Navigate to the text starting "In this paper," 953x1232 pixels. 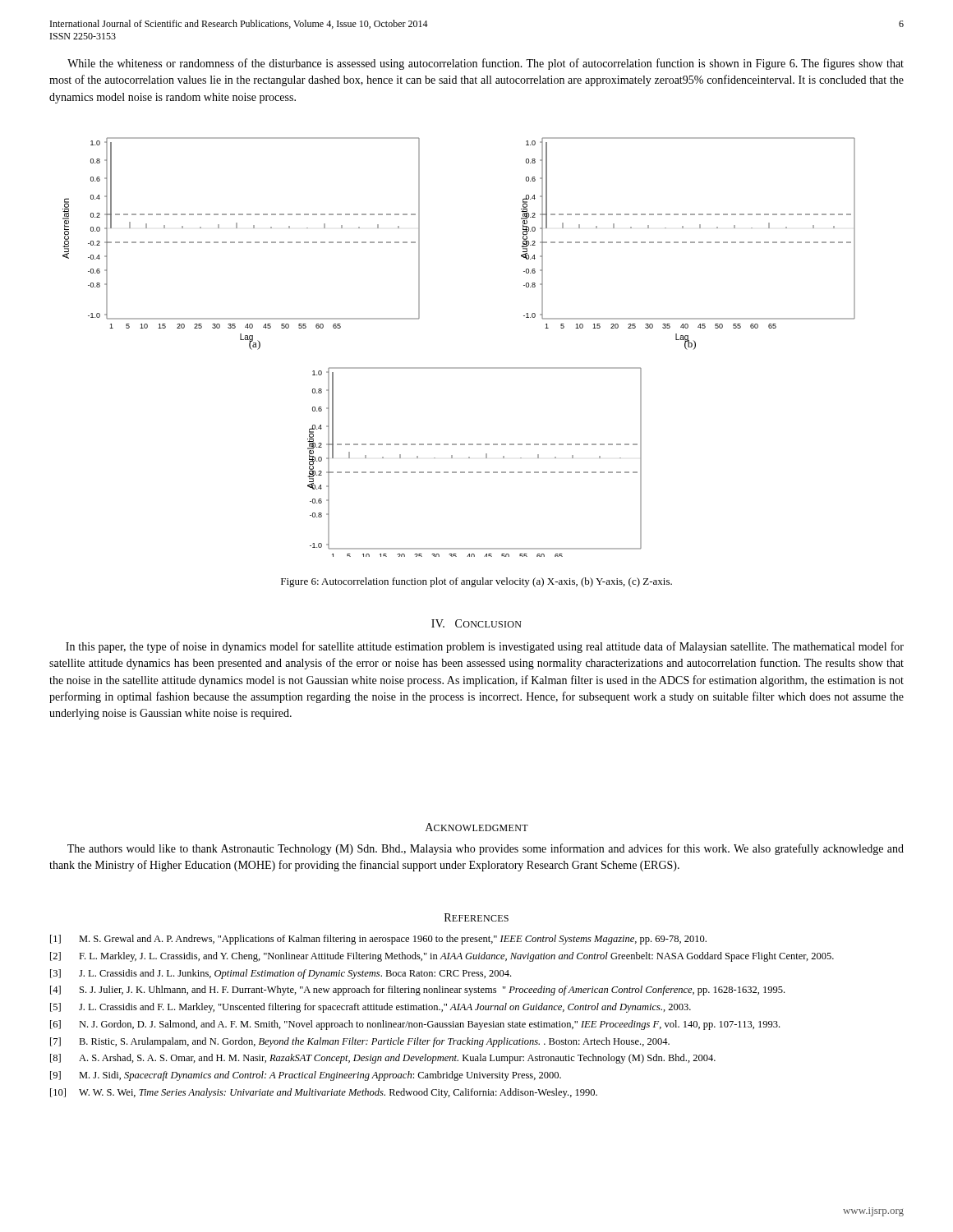click(476, 680)
